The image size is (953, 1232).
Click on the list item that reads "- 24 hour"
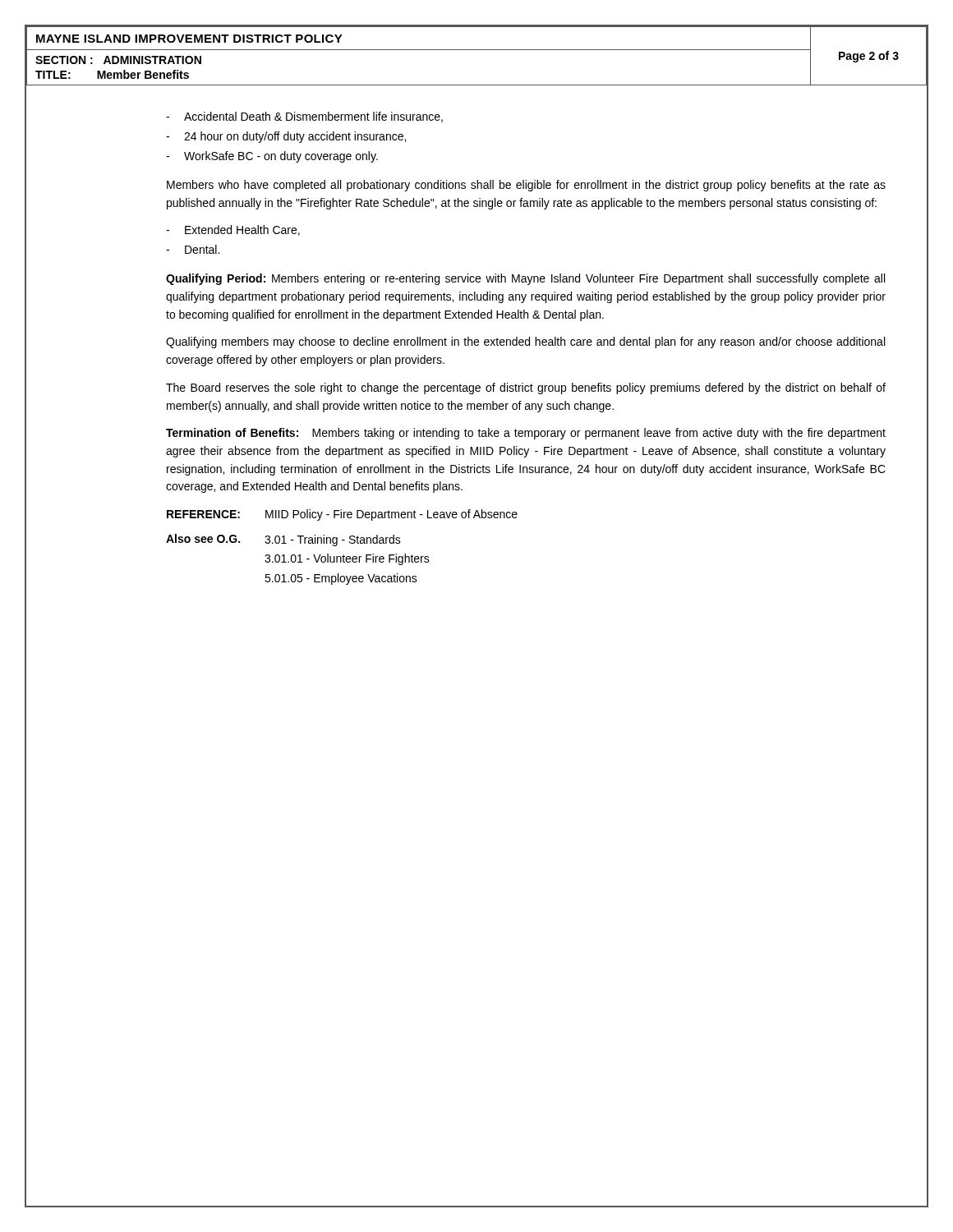pyautogui.click(x=286, y=137)
